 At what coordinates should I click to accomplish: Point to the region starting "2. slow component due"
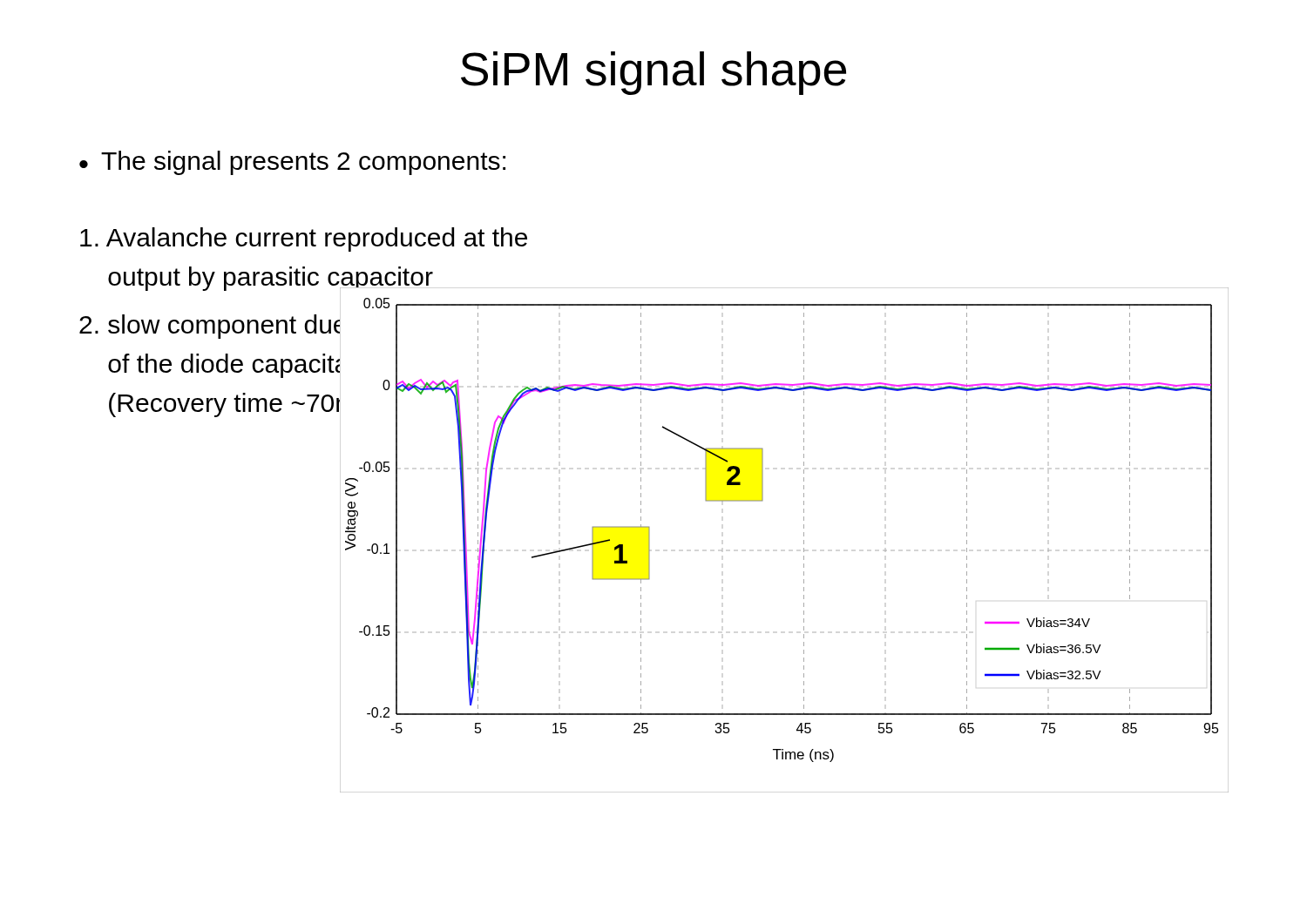coord(304,364)
